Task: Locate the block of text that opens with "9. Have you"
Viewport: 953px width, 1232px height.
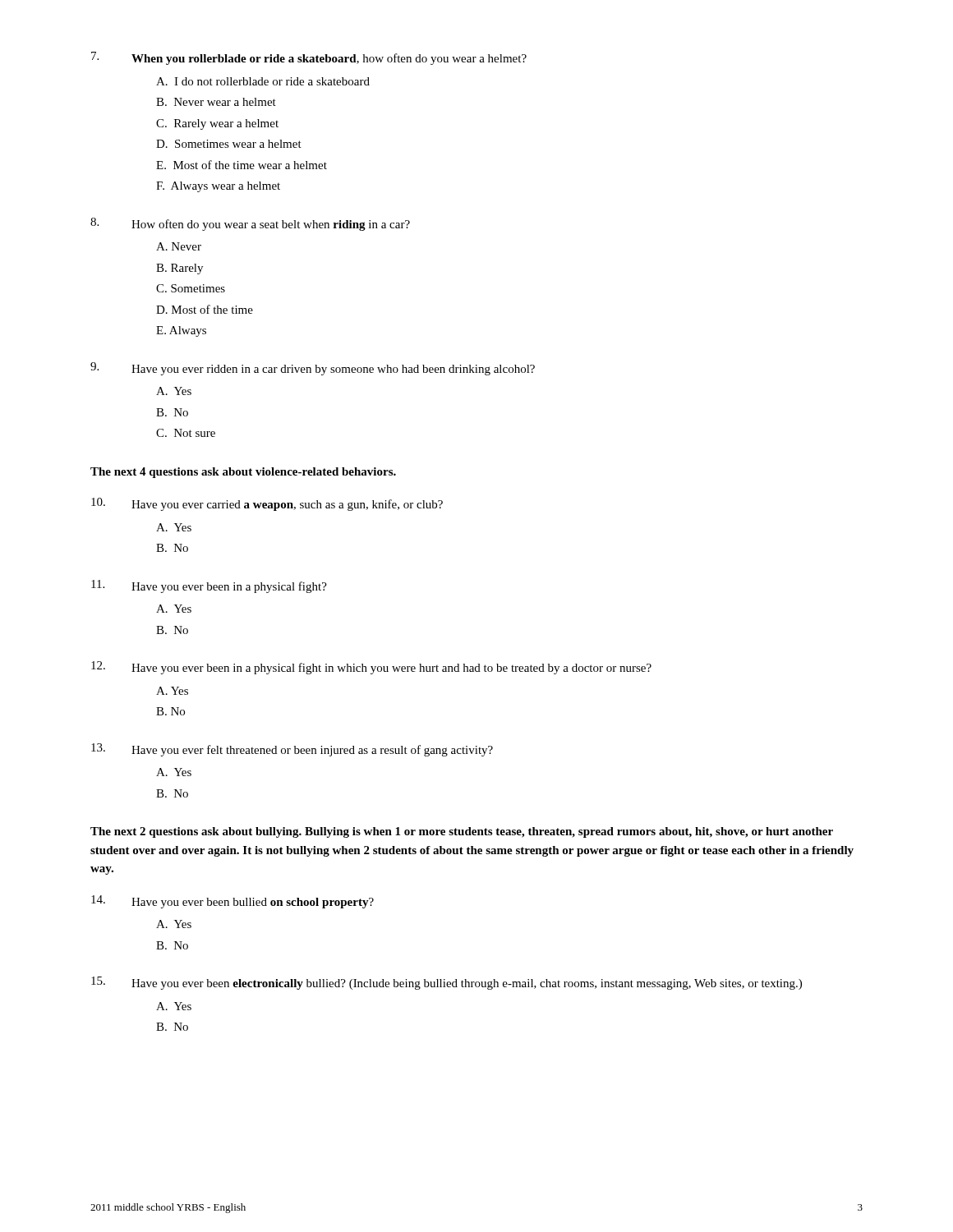Action: (x=313, y=369)
